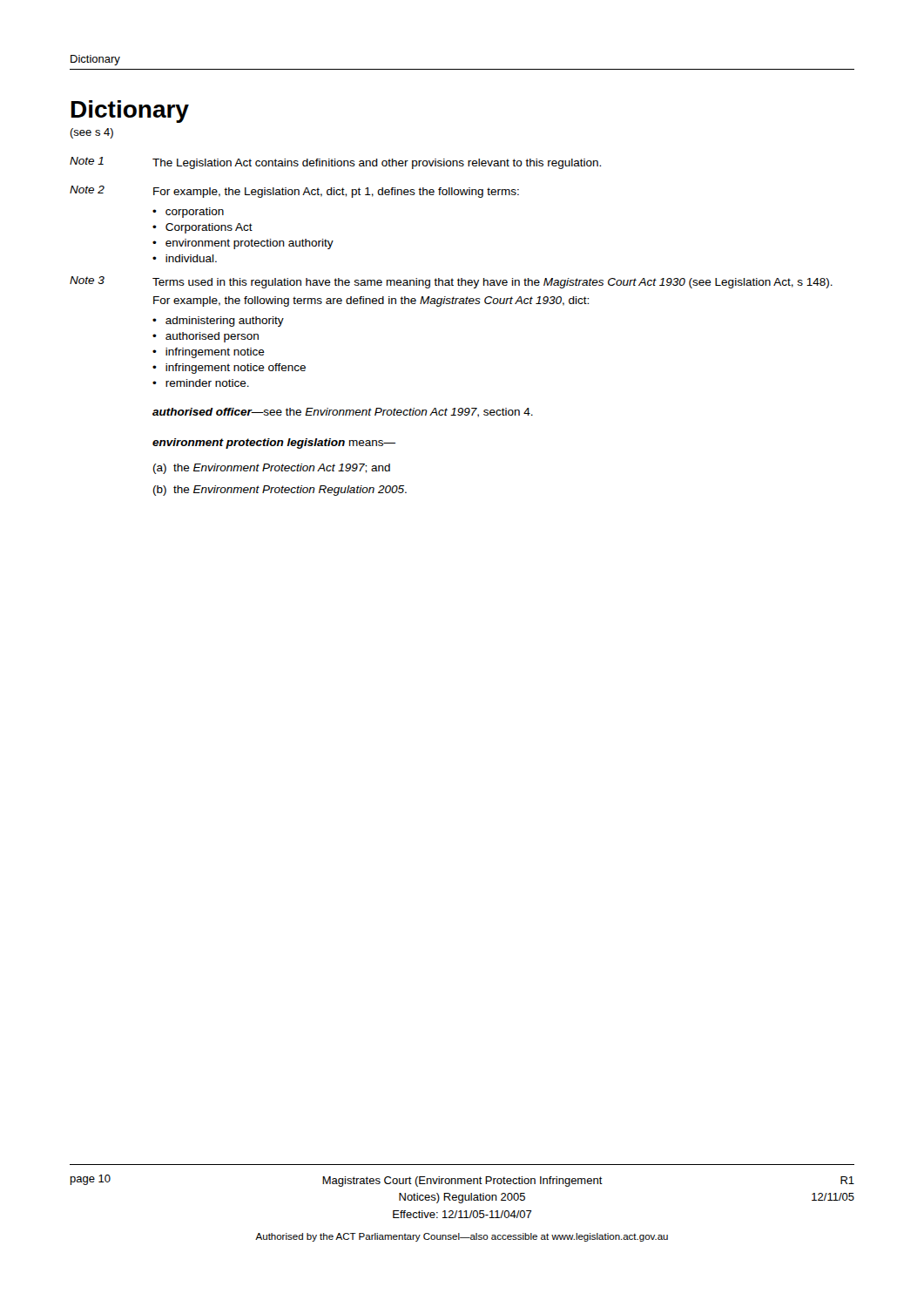This screenshot has width=924, height=1307.
Task: Find the element starting "Note 3 Terms used"
Action: click(462, 292)
